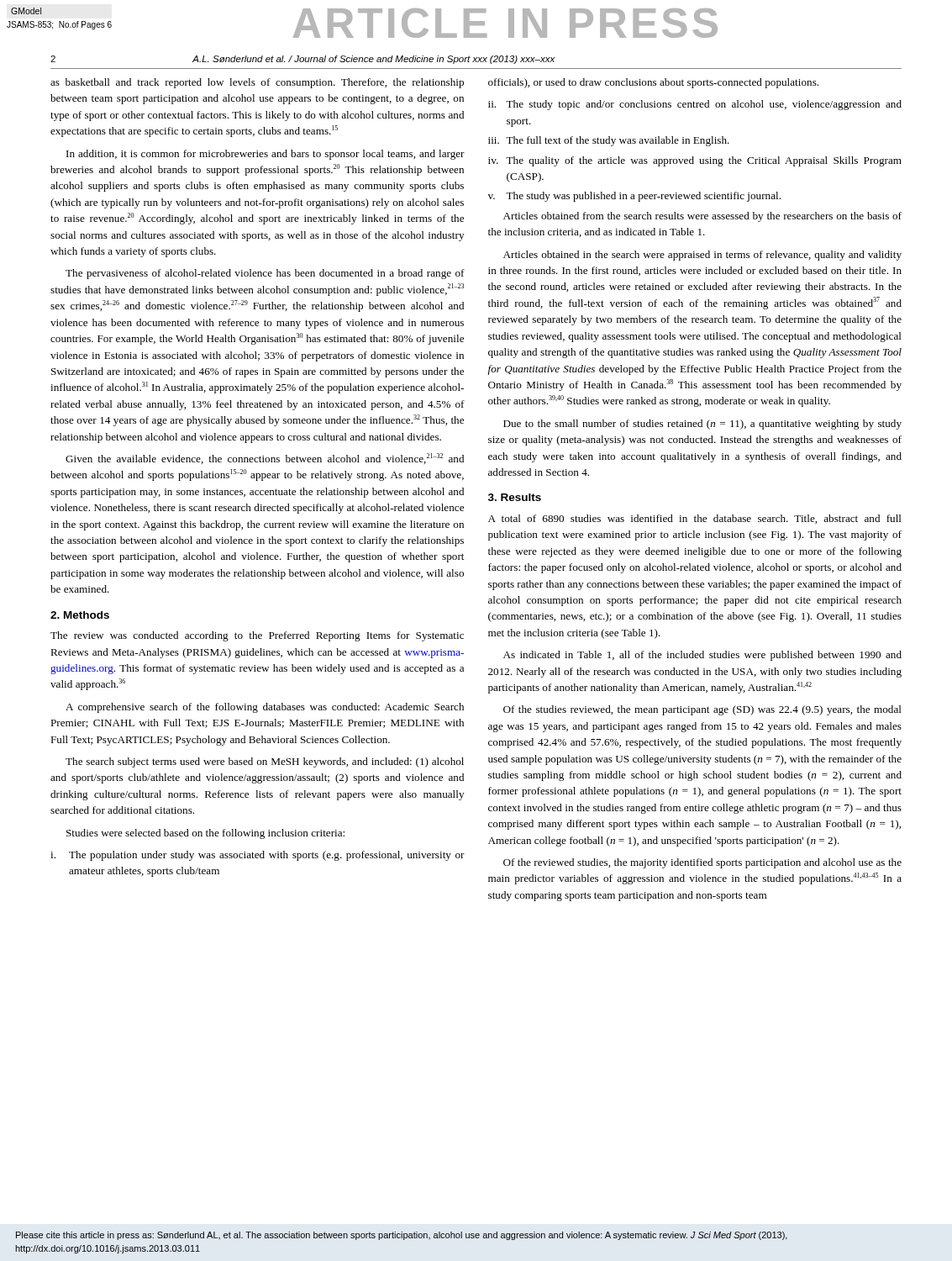Screen dimensions: 1261x952
Task: Click on the text block starting "iv. The quality of"
Action: tap(695, 168)
